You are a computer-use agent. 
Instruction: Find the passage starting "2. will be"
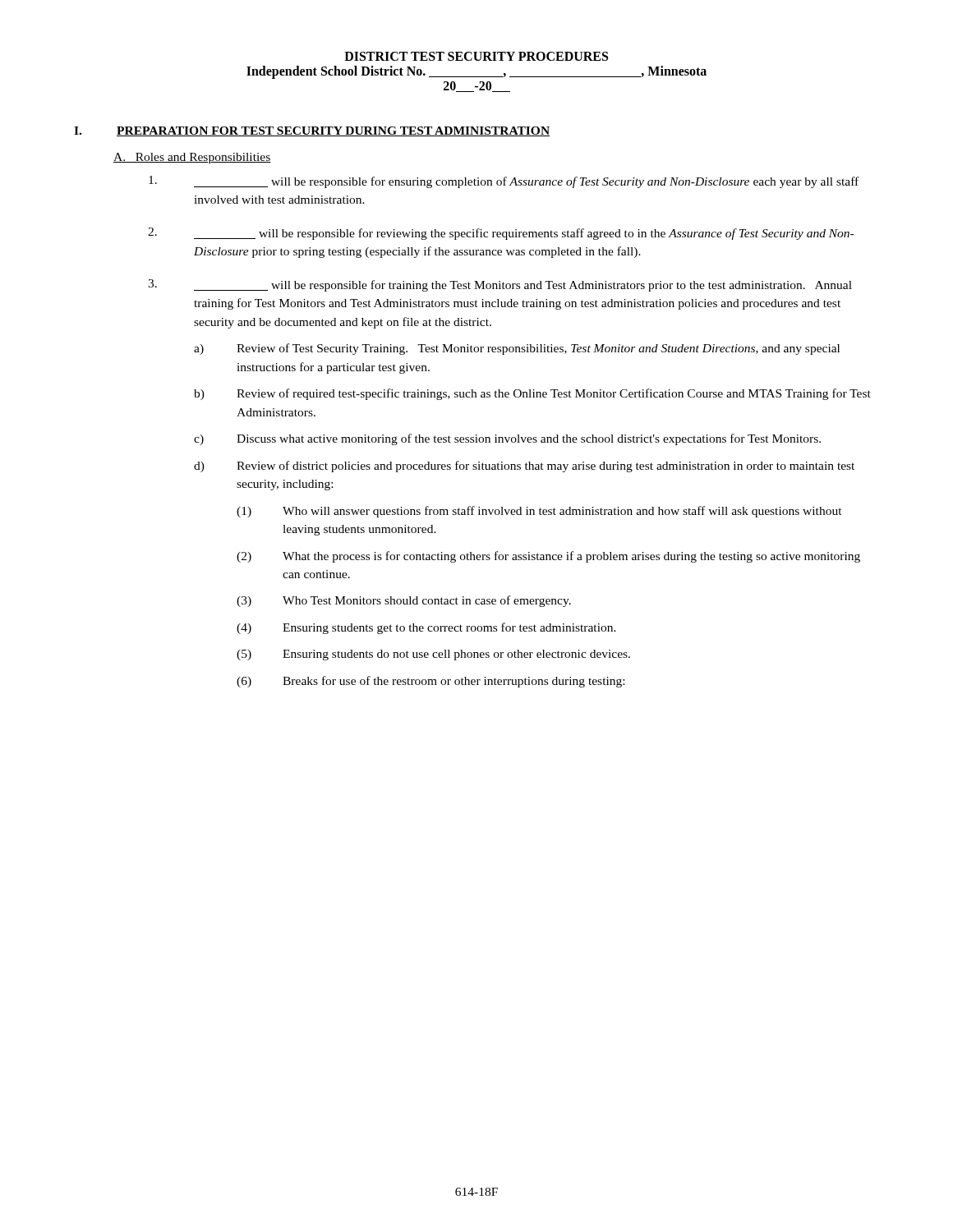pos(513,243)
